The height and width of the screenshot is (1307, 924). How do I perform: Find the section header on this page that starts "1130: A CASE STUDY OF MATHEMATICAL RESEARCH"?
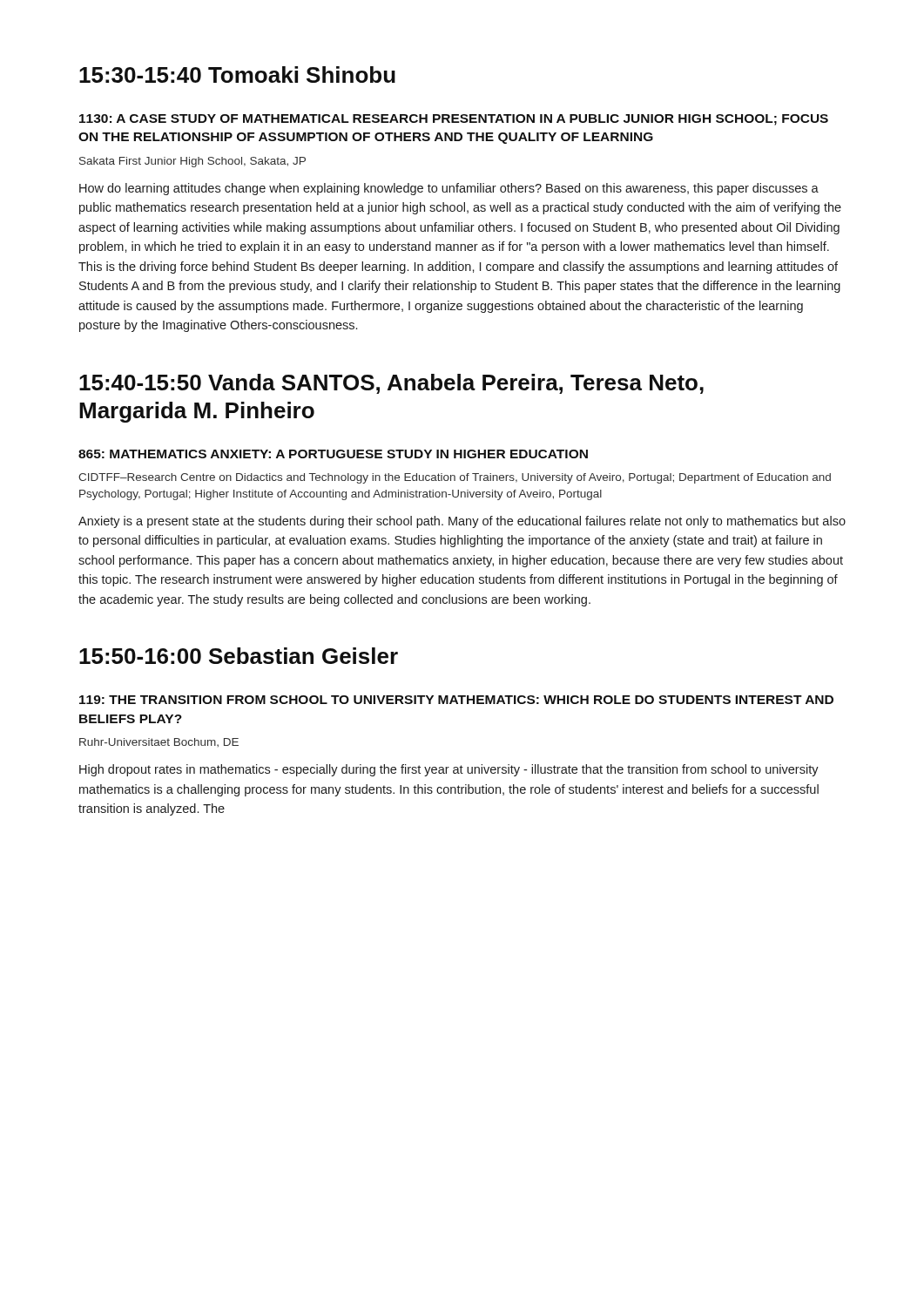coord(453,127)
